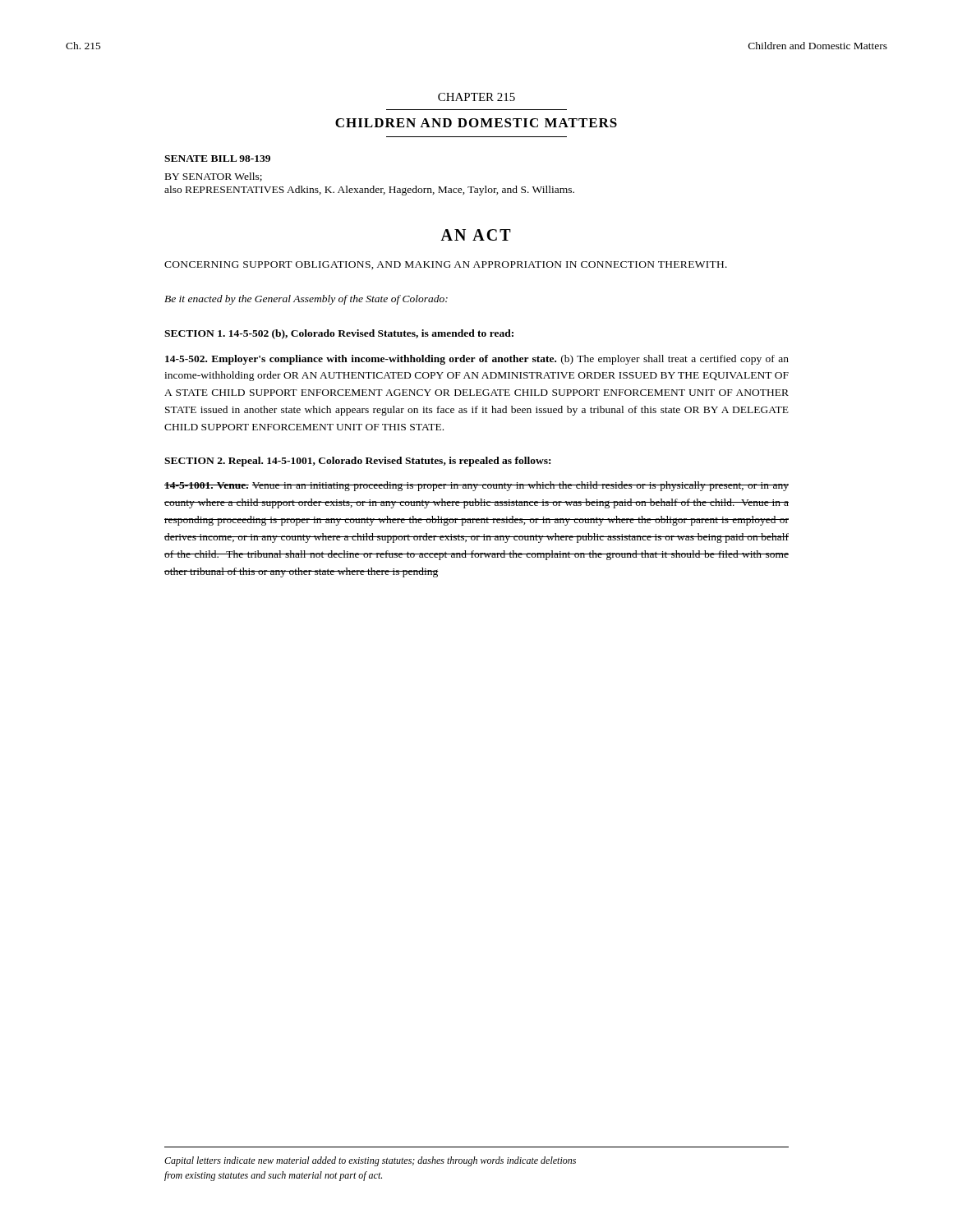This screenshot has width=953, height=1232.
Task: Locate the title with the text "CHILDREN AND DOMESTIC"
Action: click(476, 123)
